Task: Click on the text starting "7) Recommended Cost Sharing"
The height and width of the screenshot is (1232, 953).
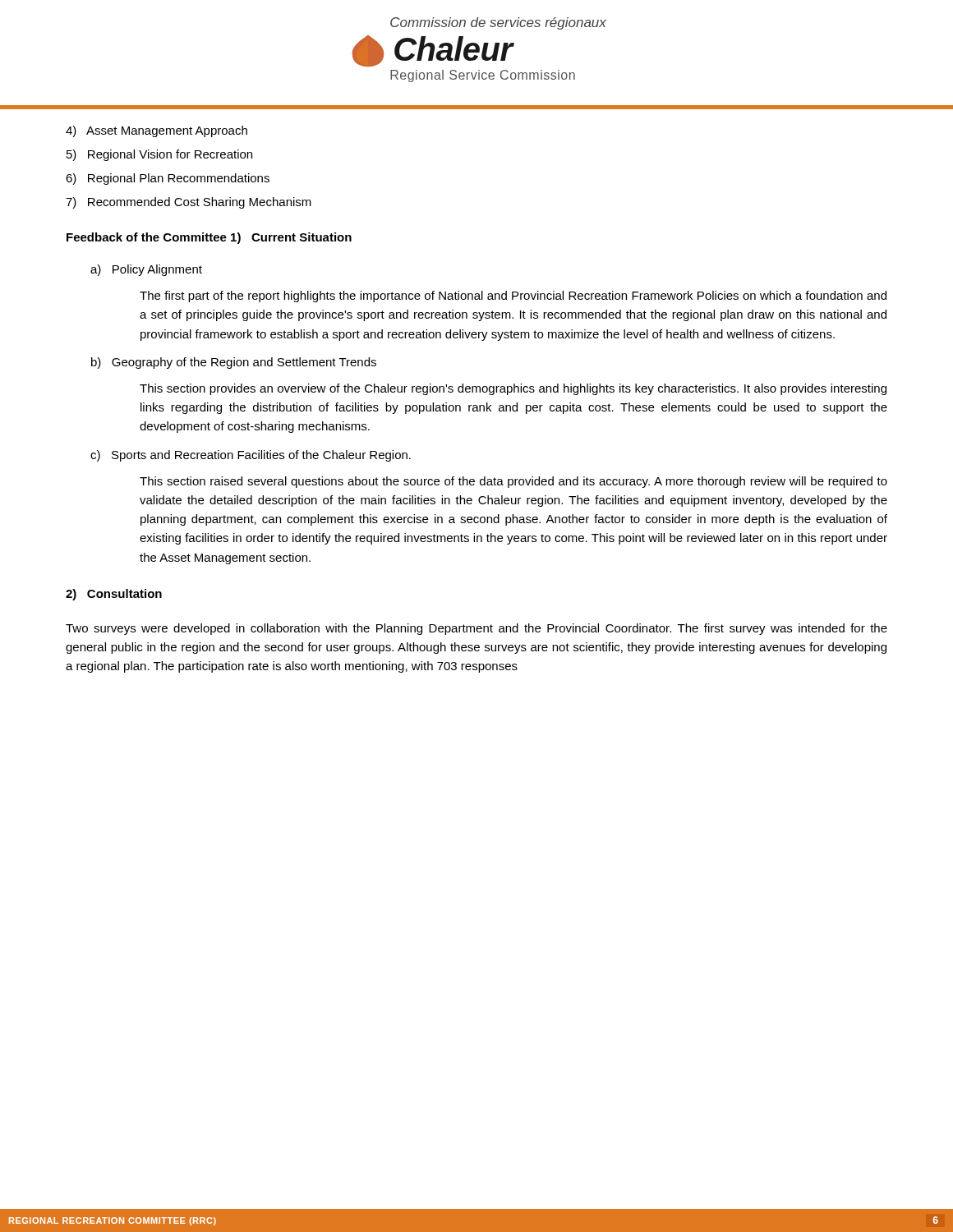Action: (189, 202)
